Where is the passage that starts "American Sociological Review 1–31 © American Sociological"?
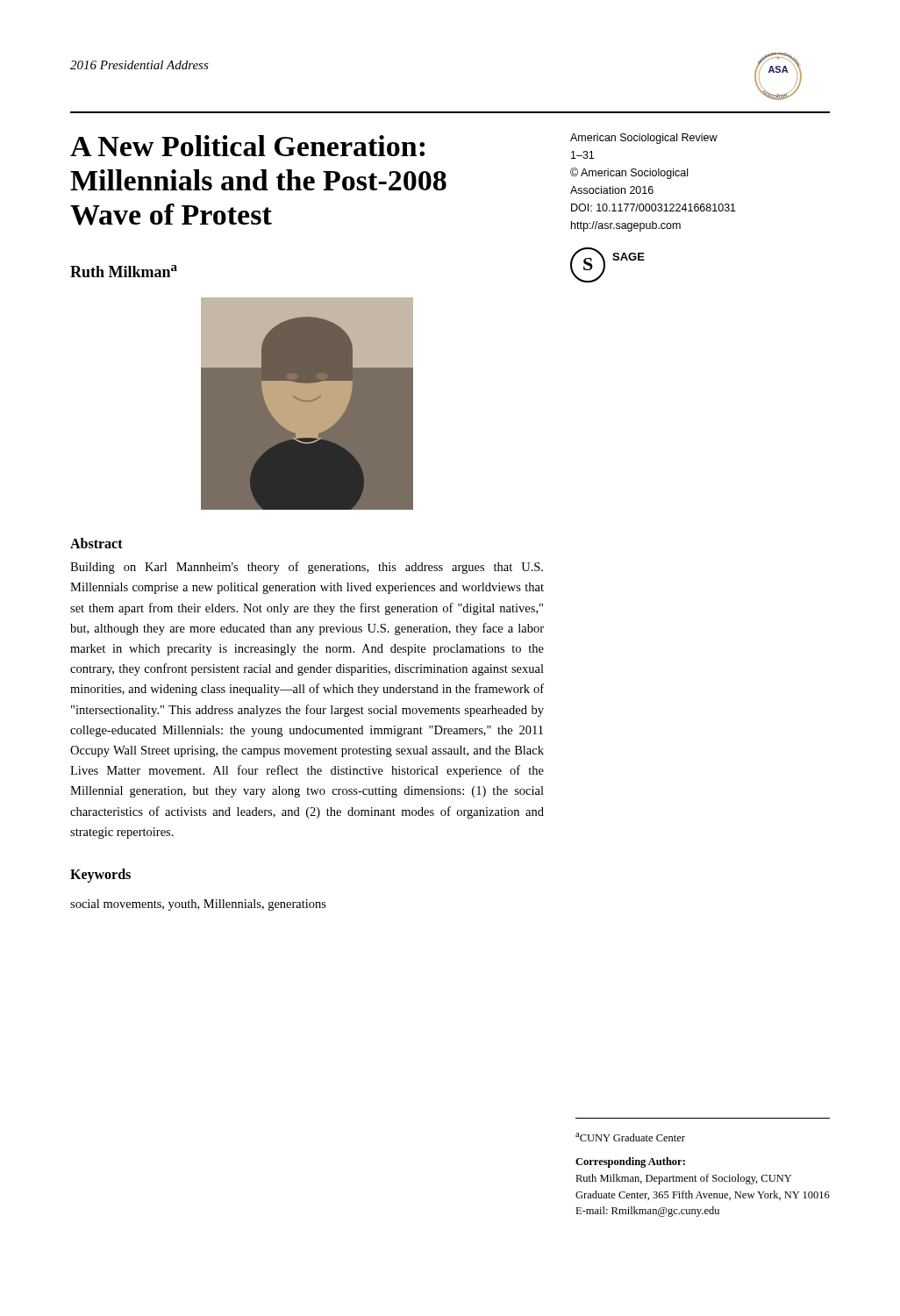The width and height of the screenshot is (900, 1316). (653, 182)
